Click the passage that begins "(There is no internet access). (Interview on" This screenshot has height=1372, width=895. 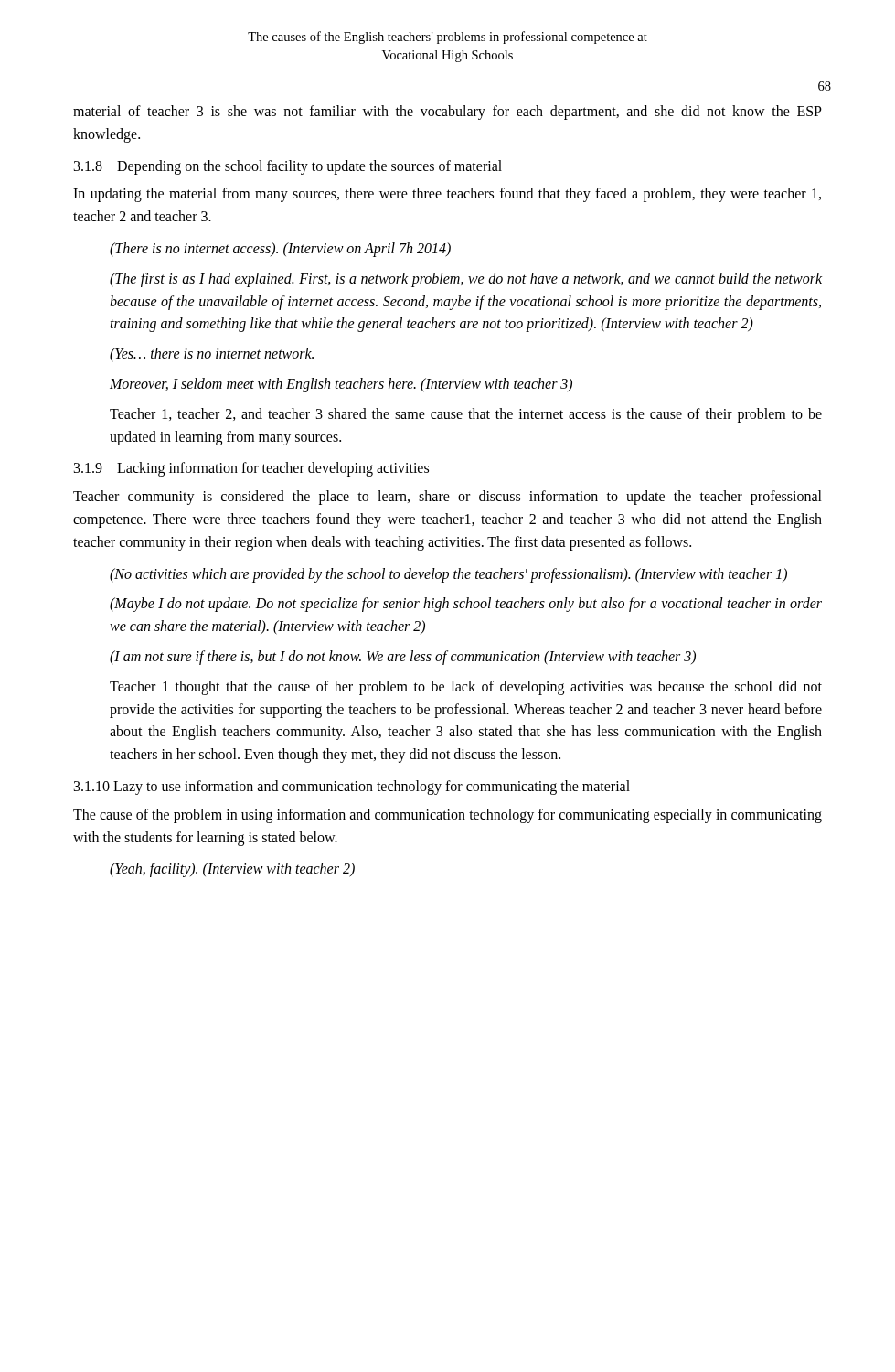[280, 248]
